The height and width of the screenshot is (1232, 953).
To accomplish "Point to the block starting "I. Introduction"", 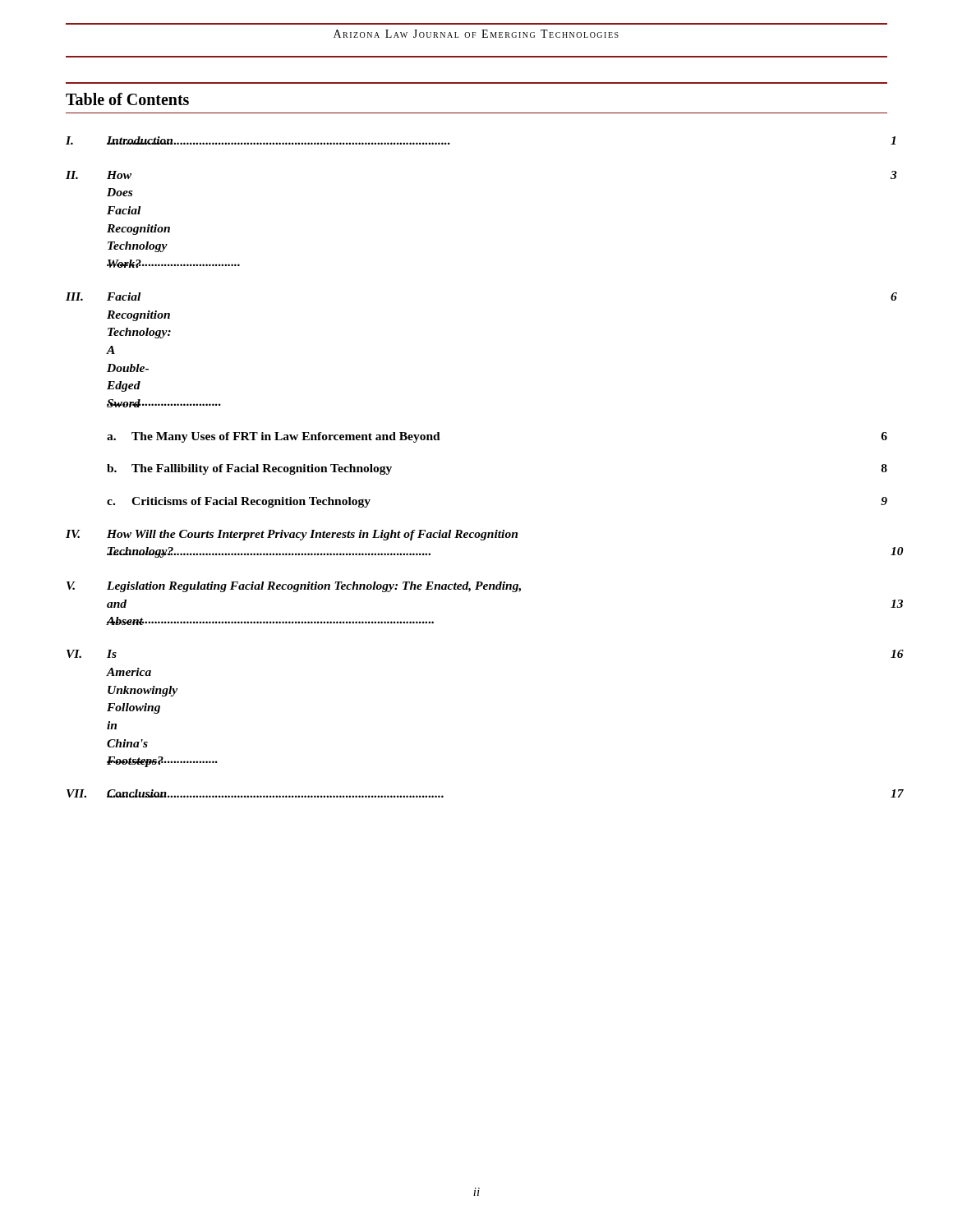I will tap(258, 140).
